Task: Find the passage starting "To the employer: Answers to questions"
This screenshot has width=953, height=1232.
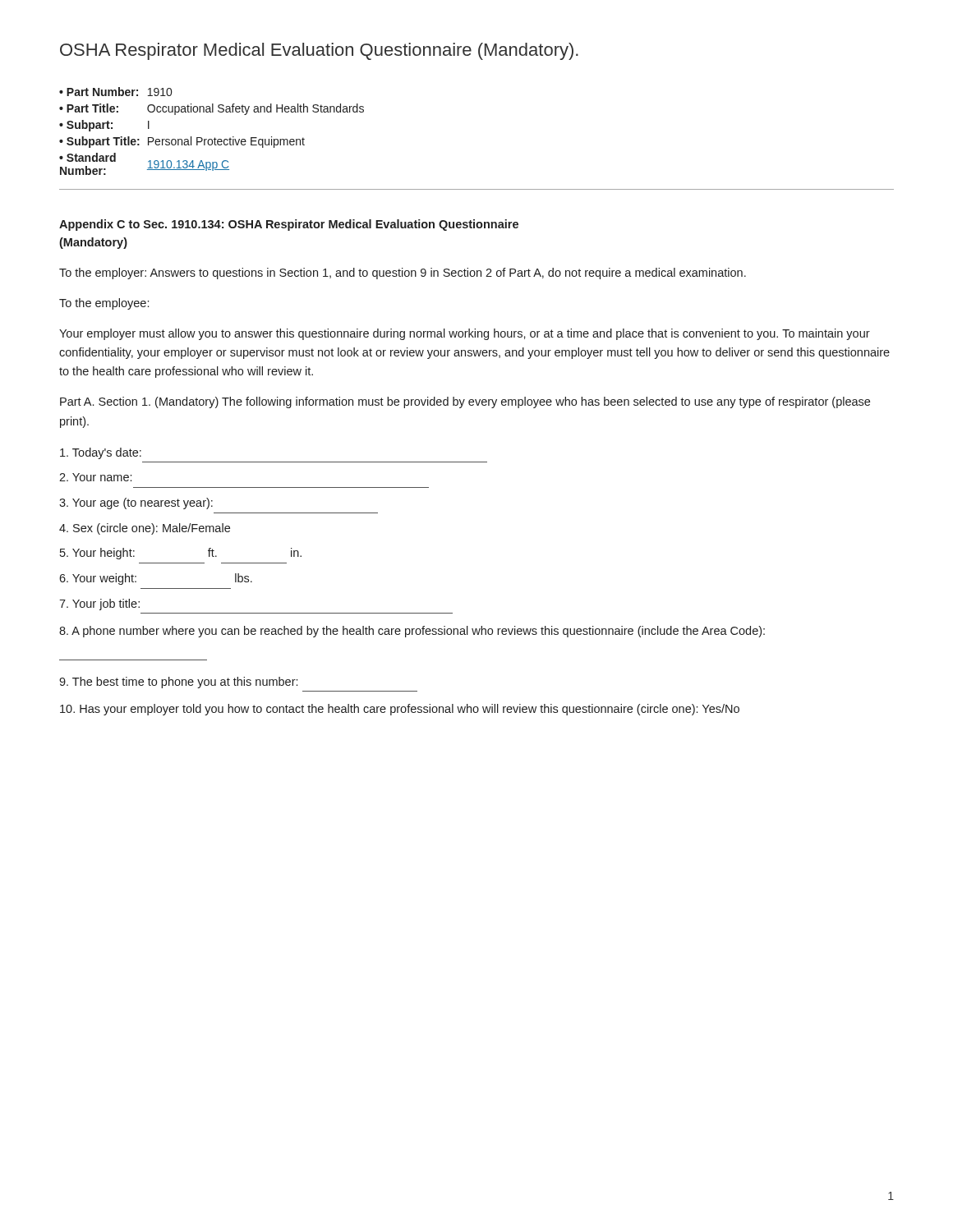Action: (403, 272)
